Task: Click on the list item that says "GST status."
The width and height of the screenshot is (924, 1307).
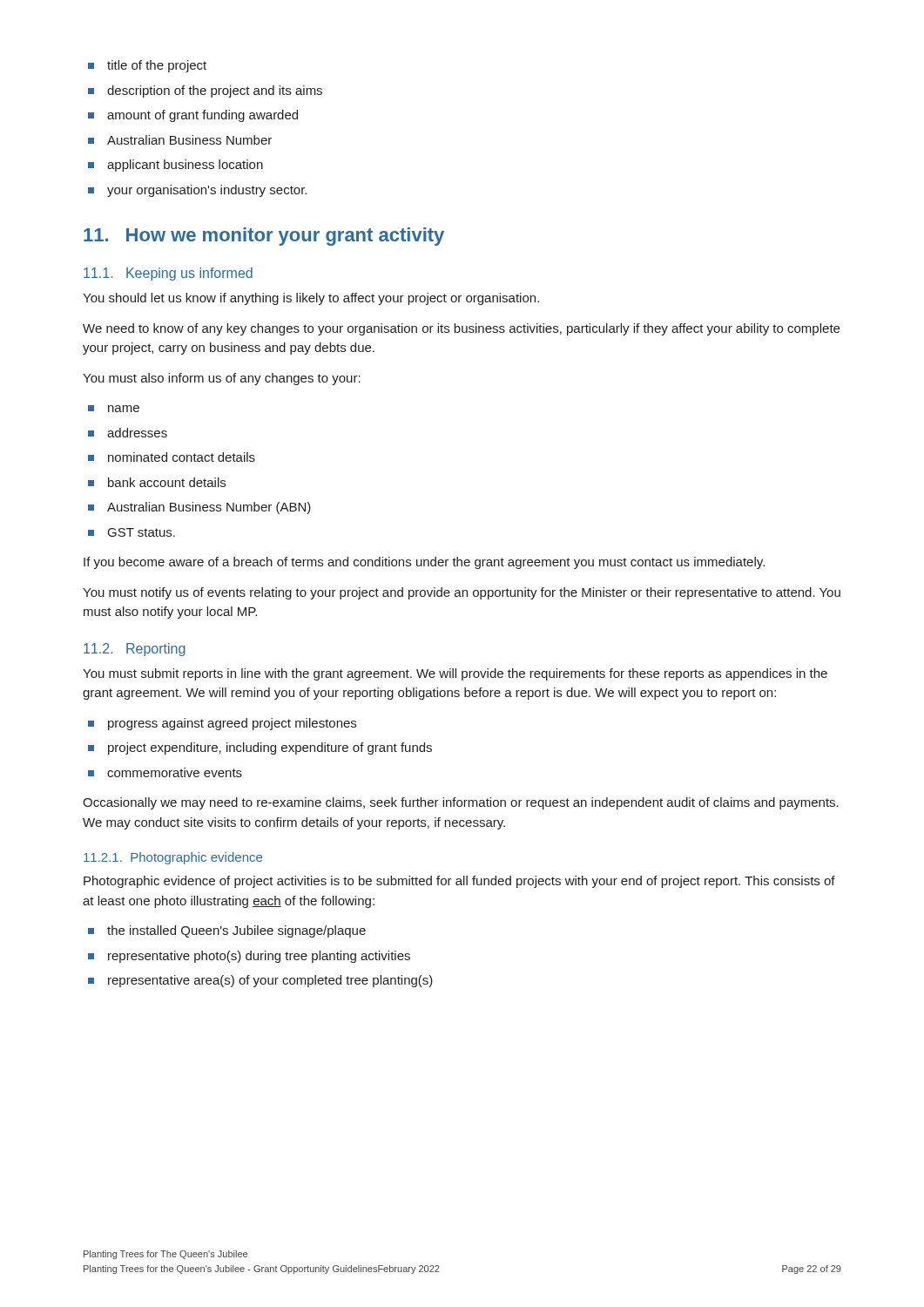Action: (x=141, y=531)
